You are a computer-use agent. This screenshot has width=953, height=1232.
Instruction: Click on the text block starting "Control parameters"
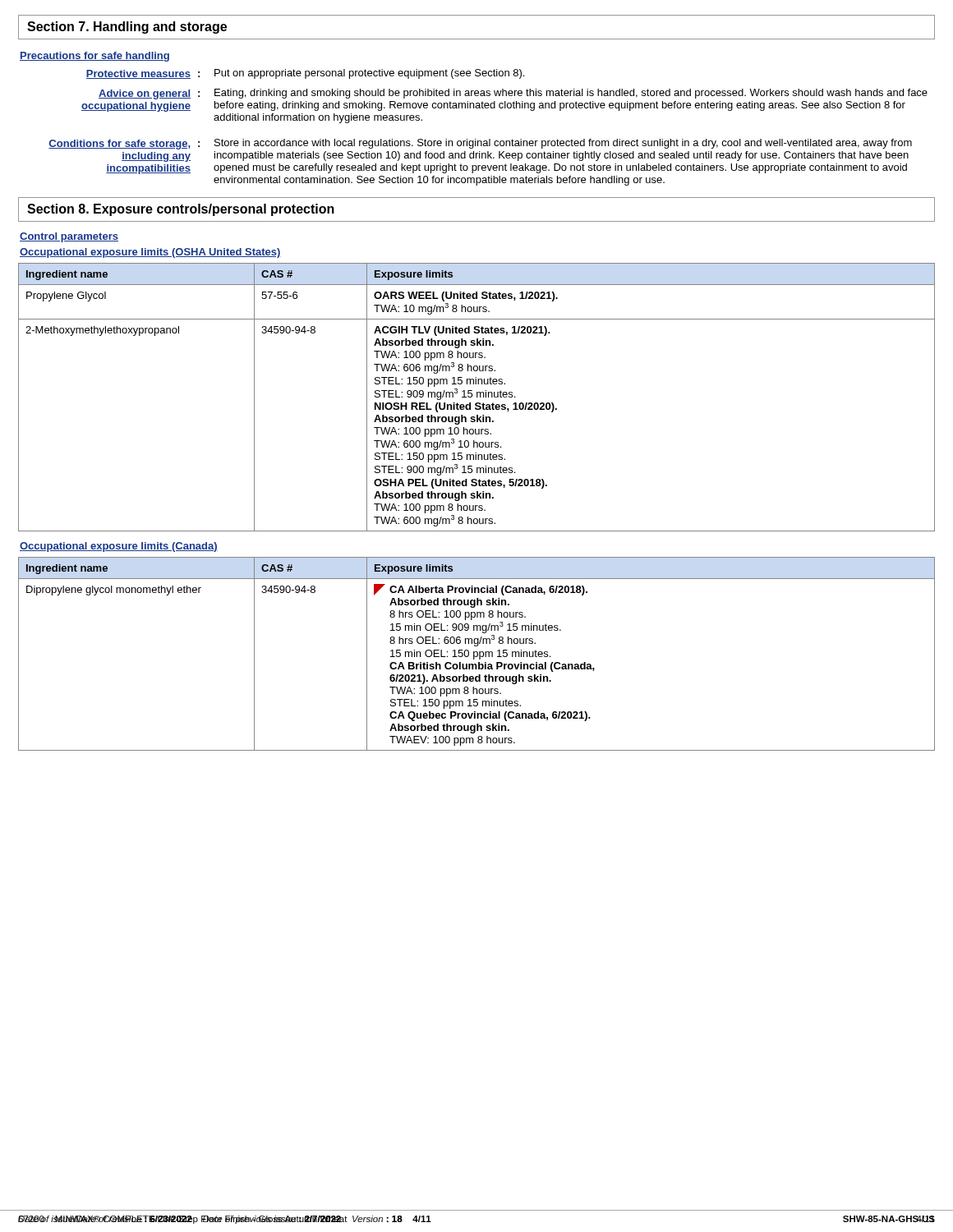pyautogui.click(x=69, y=236)
